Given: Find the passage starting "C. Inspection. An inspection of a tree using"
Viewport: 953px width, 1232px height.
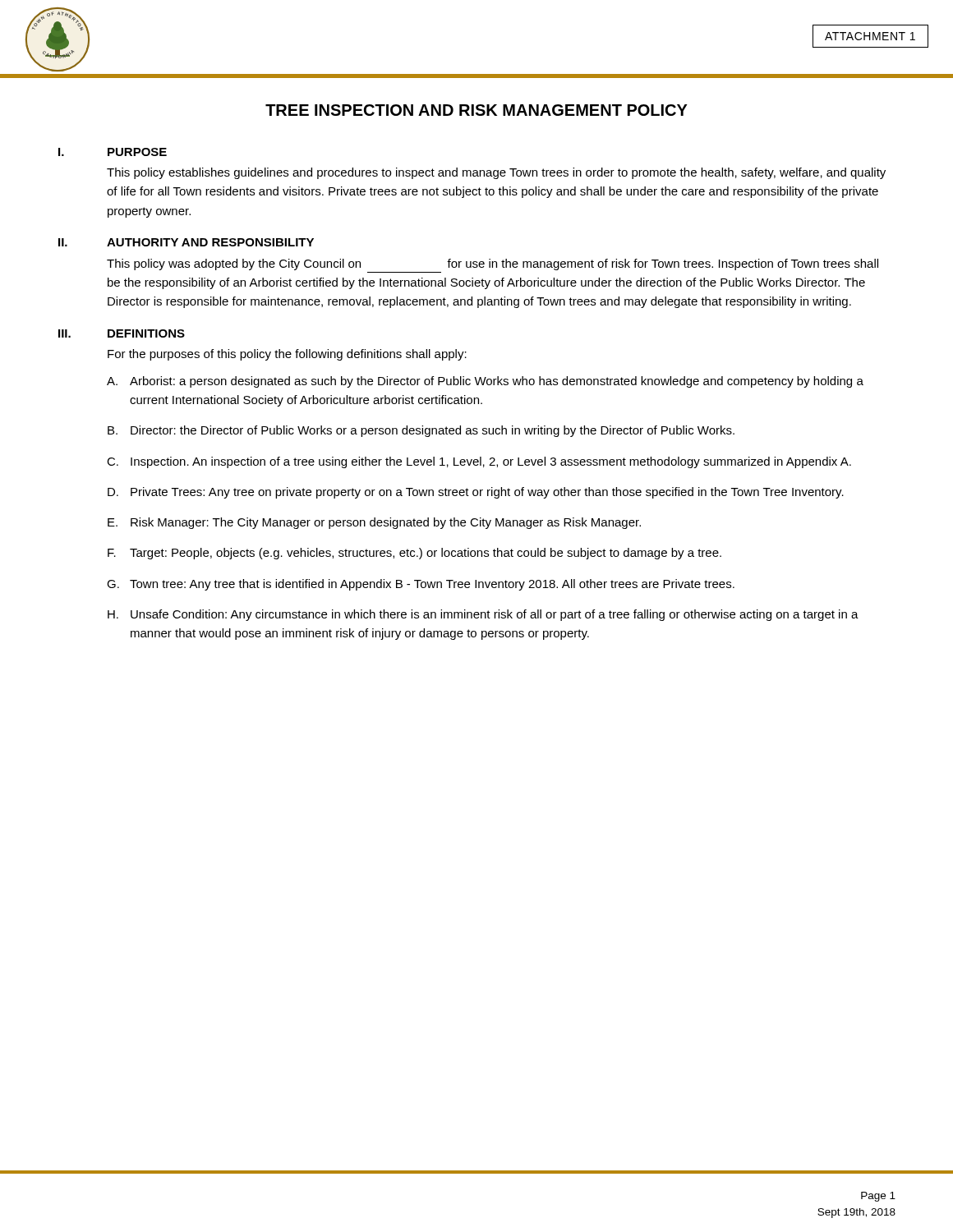Looking at the screenshot, I should click(x=501, y=461).
